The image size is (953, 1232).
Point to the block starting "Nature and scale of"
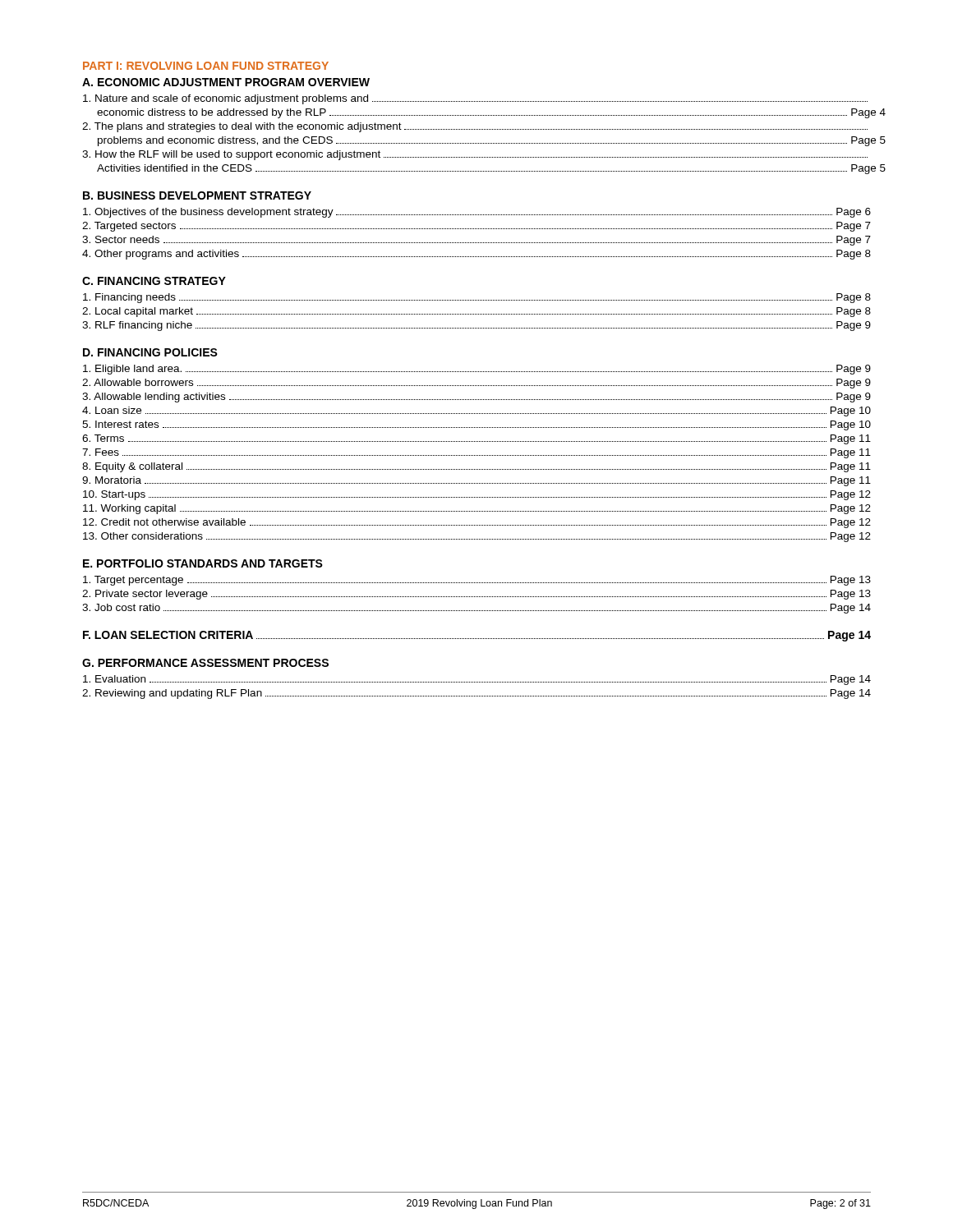[x=476, y=105]
